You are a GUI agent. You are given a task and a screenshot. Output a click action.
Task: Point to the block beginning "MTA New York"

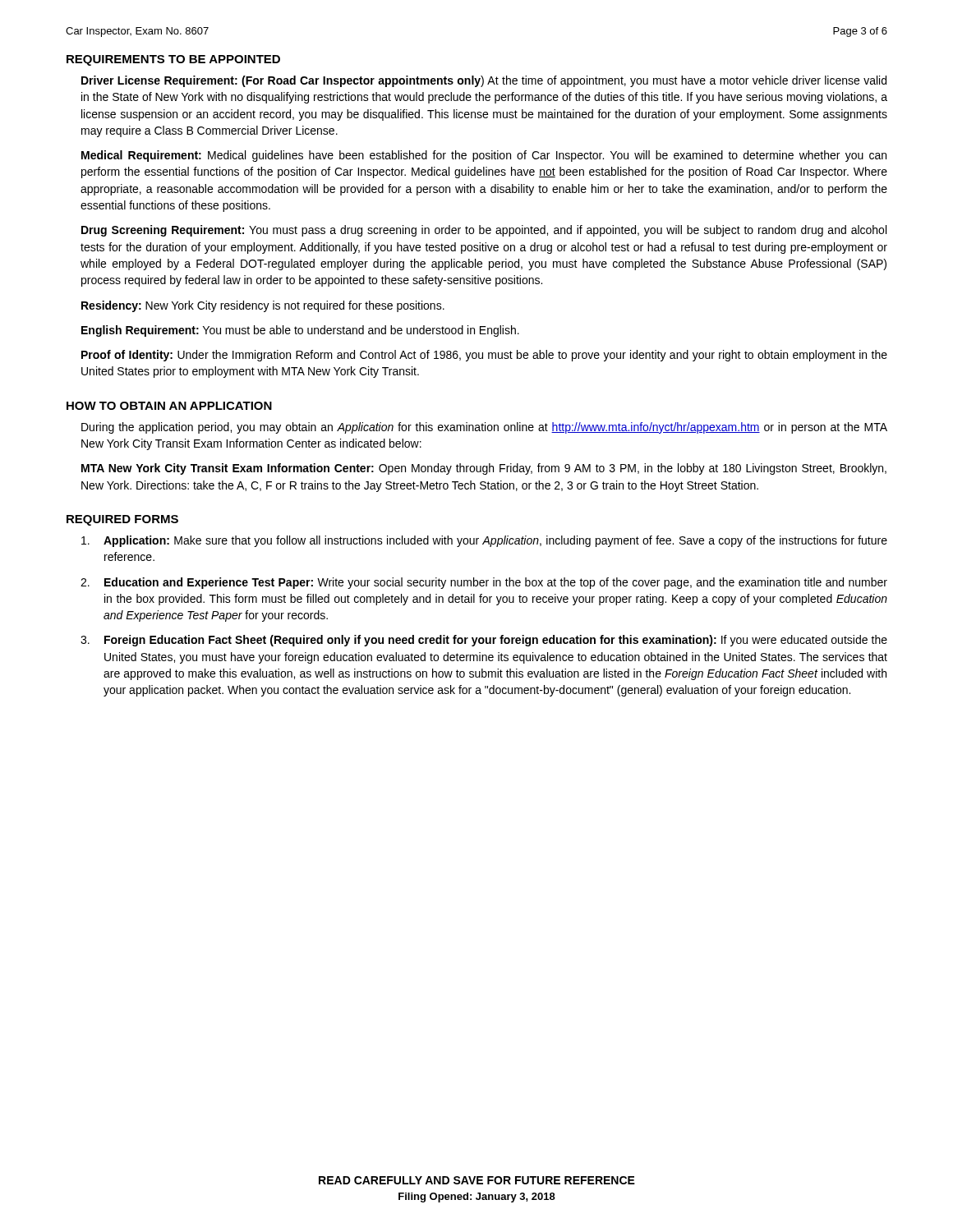484,477
